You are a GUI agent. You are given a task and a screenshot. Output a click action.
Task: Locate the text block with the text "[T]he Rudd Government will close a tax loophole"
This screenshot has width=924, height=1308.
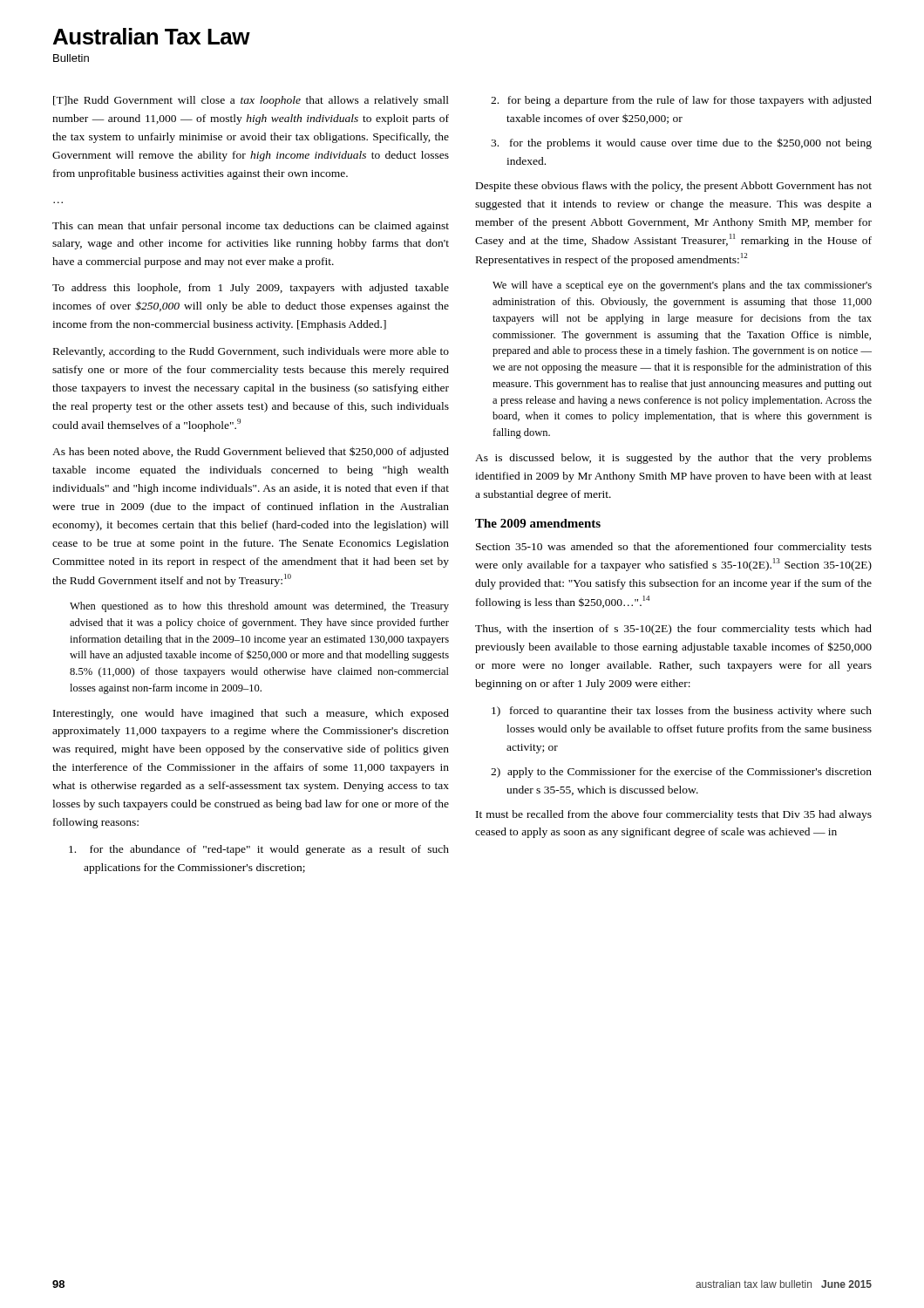[251, 213]
